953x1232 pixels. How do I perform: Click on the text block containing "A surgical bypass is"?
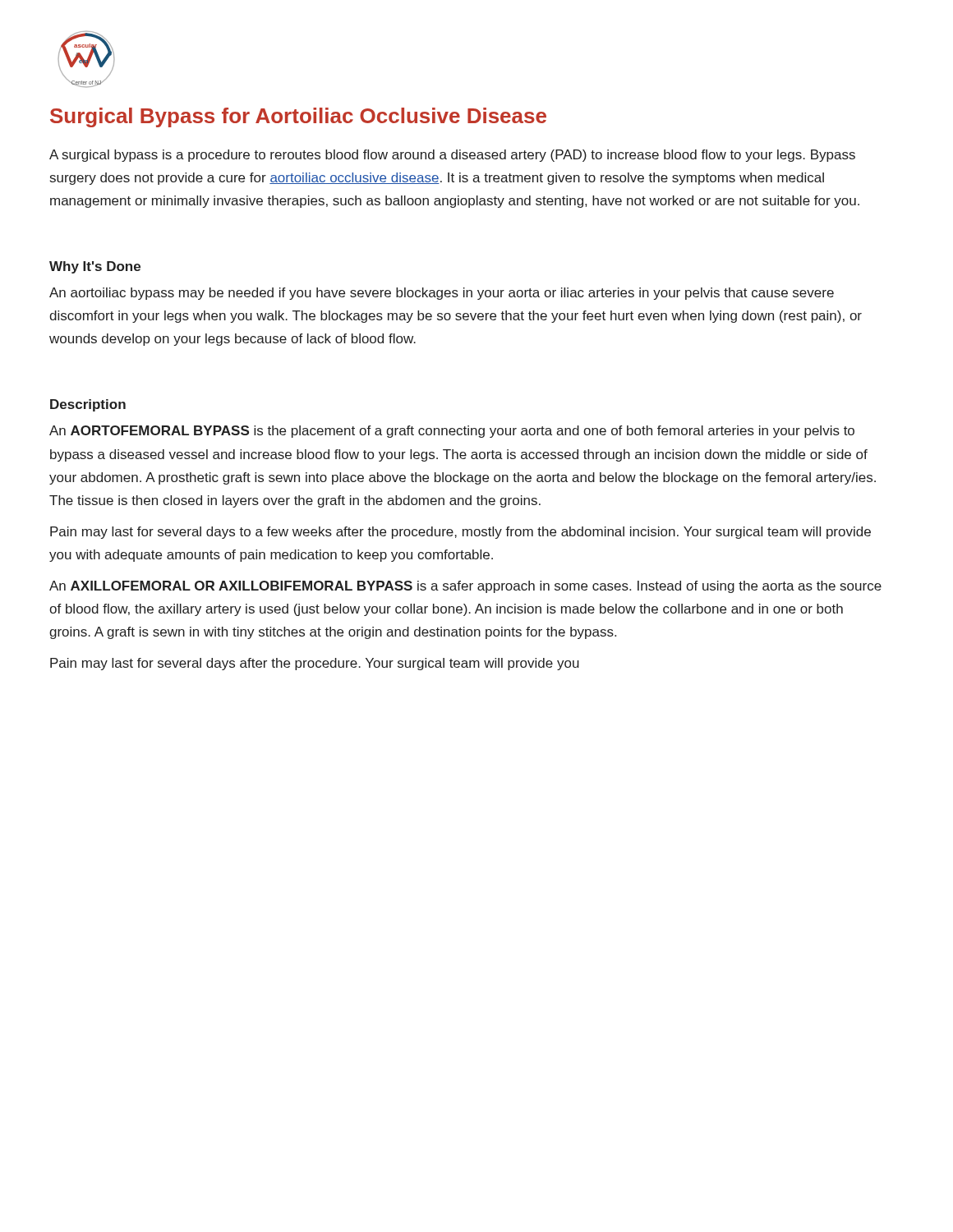tap(455, 178)
